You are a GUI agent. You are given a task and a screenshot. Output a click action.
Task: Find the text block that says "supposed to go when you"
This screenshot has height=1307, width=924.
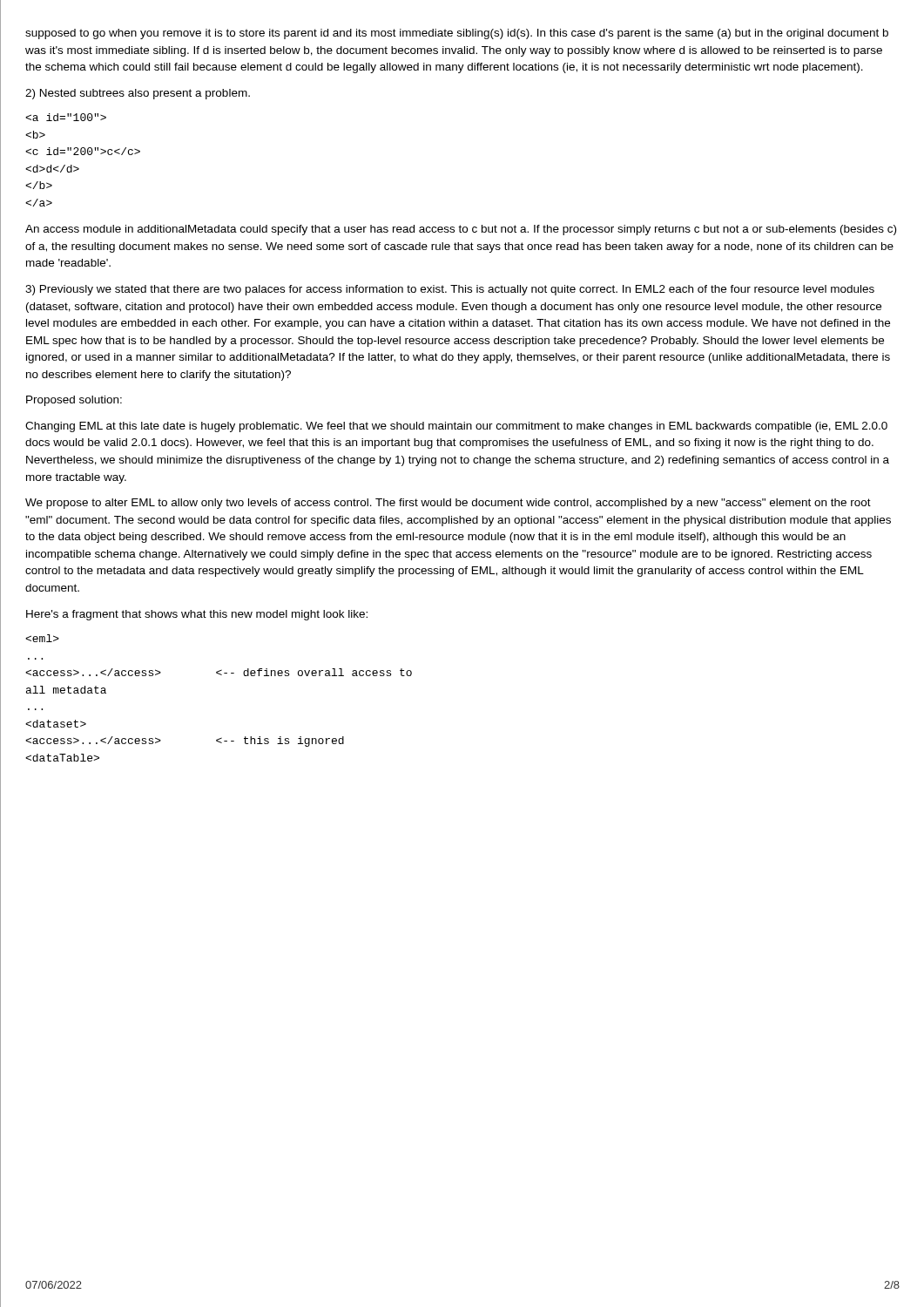point(462,50)
